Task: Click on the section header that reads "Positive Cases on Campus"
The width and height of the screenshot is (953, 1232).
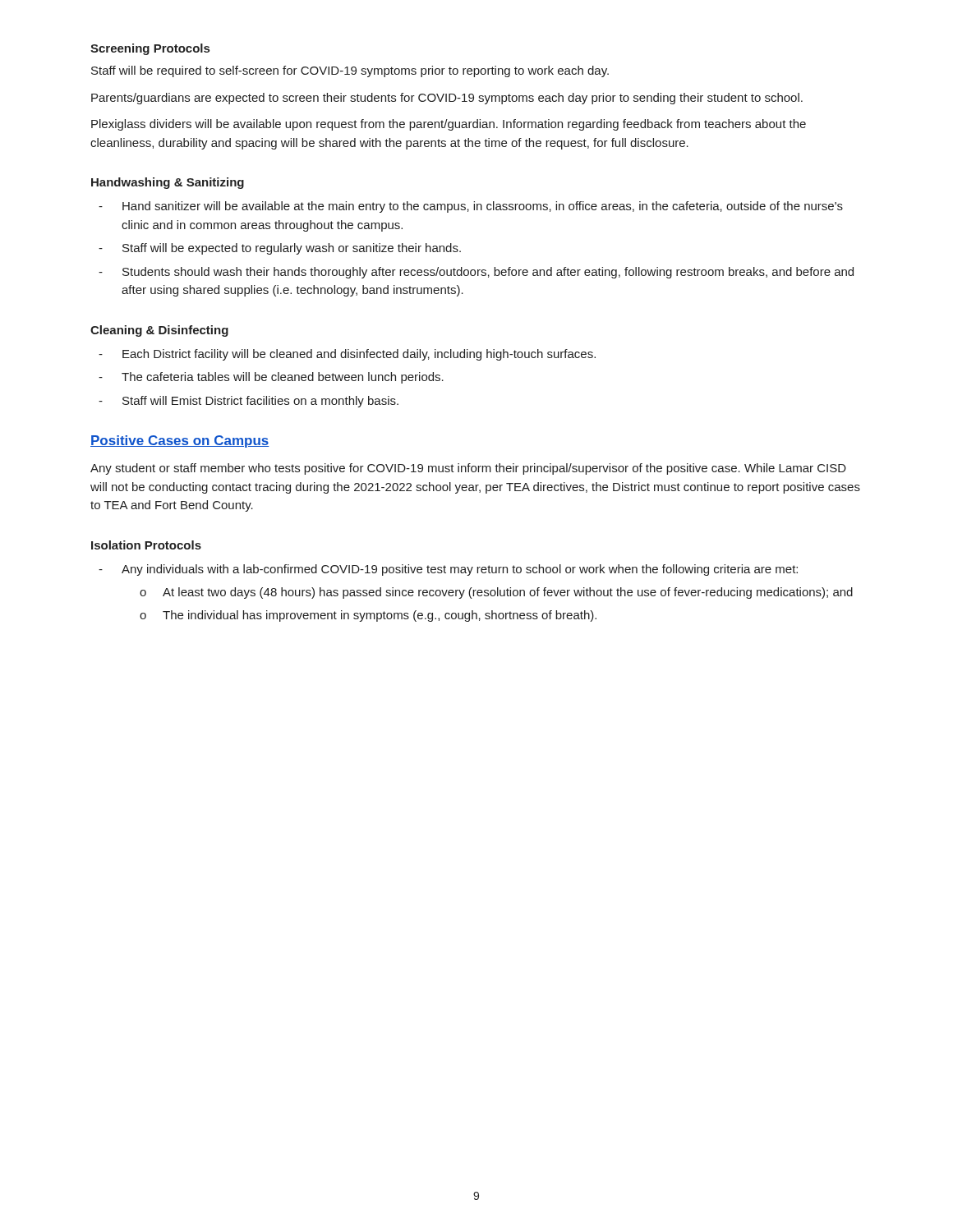Action: pos(180,441)
